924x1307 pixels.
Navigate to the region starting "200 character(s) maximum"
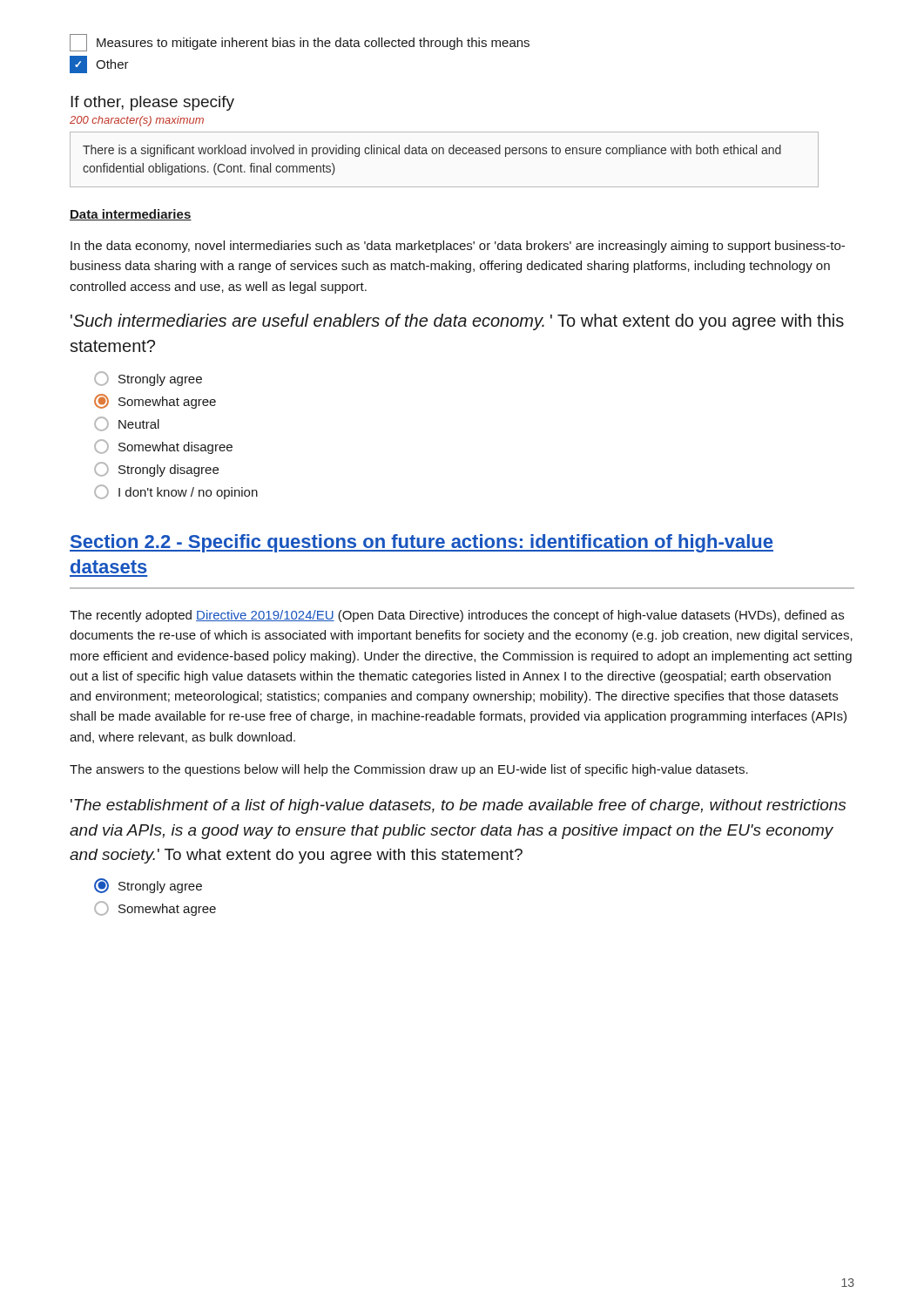tap(137, 120)
